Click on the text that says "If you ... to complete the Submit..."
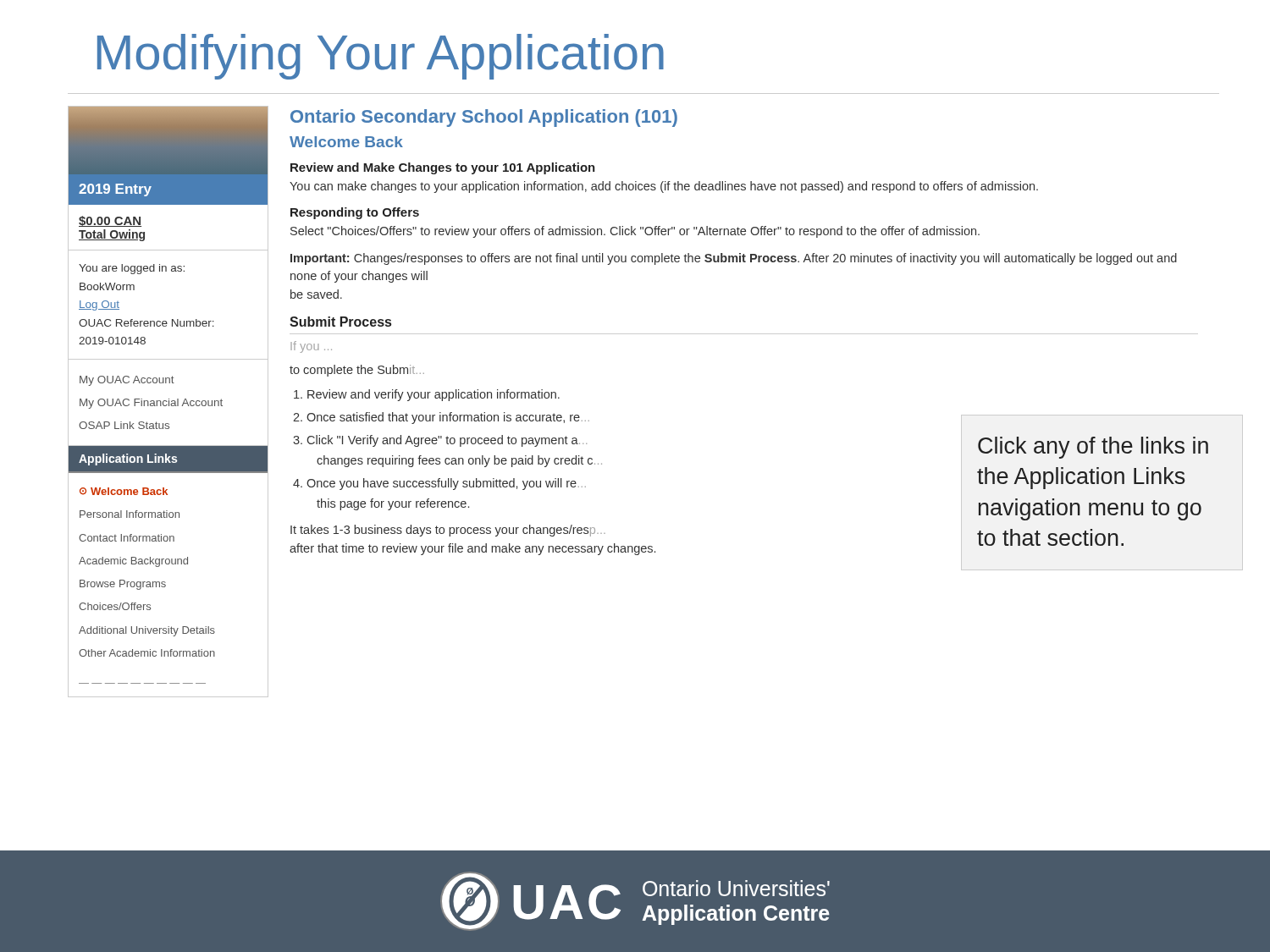1270x952 pixels. [x=311, y=347]
